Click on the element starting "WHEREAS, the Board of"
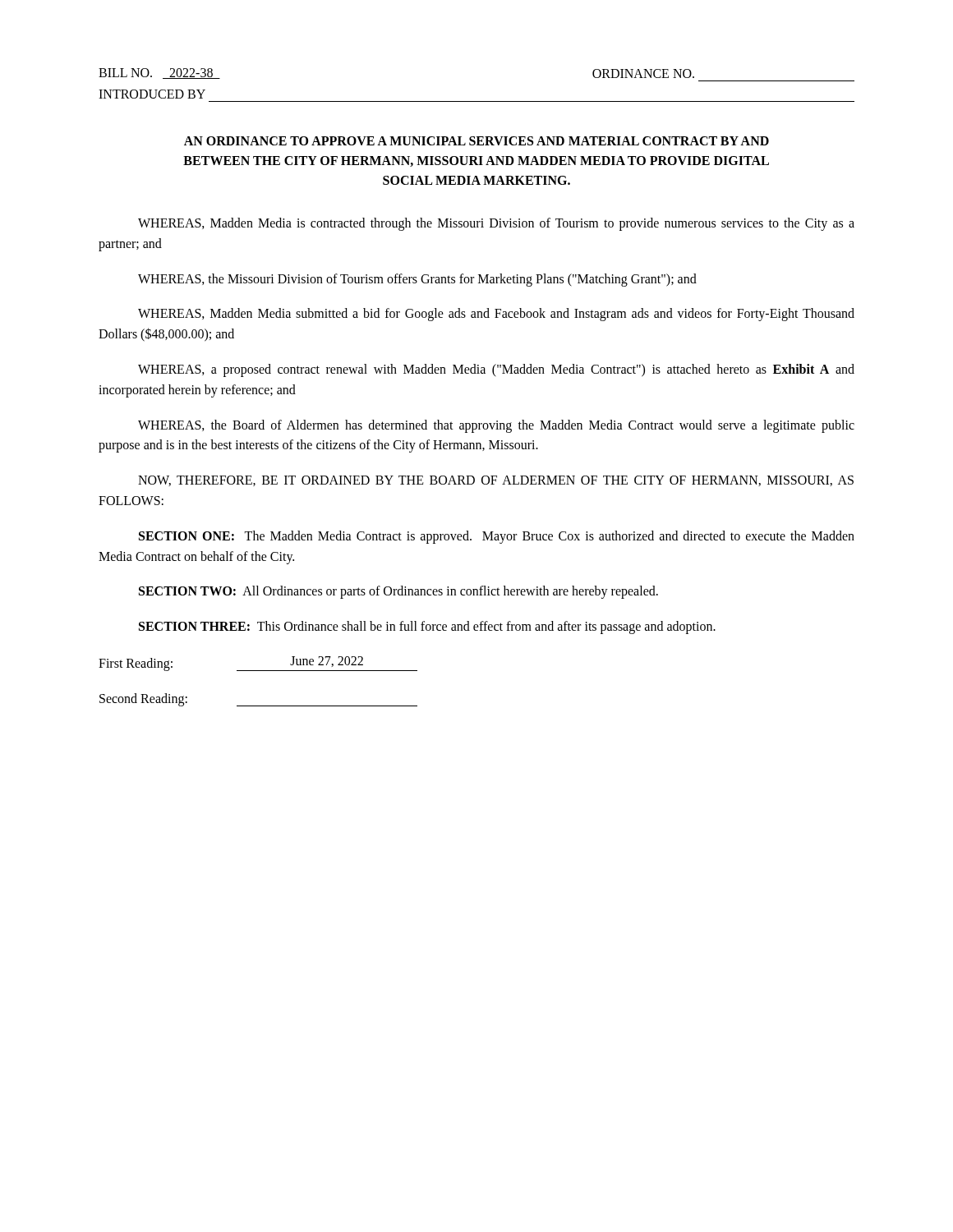This screenshot has height=1232, width=953. [x=476, y=435]
